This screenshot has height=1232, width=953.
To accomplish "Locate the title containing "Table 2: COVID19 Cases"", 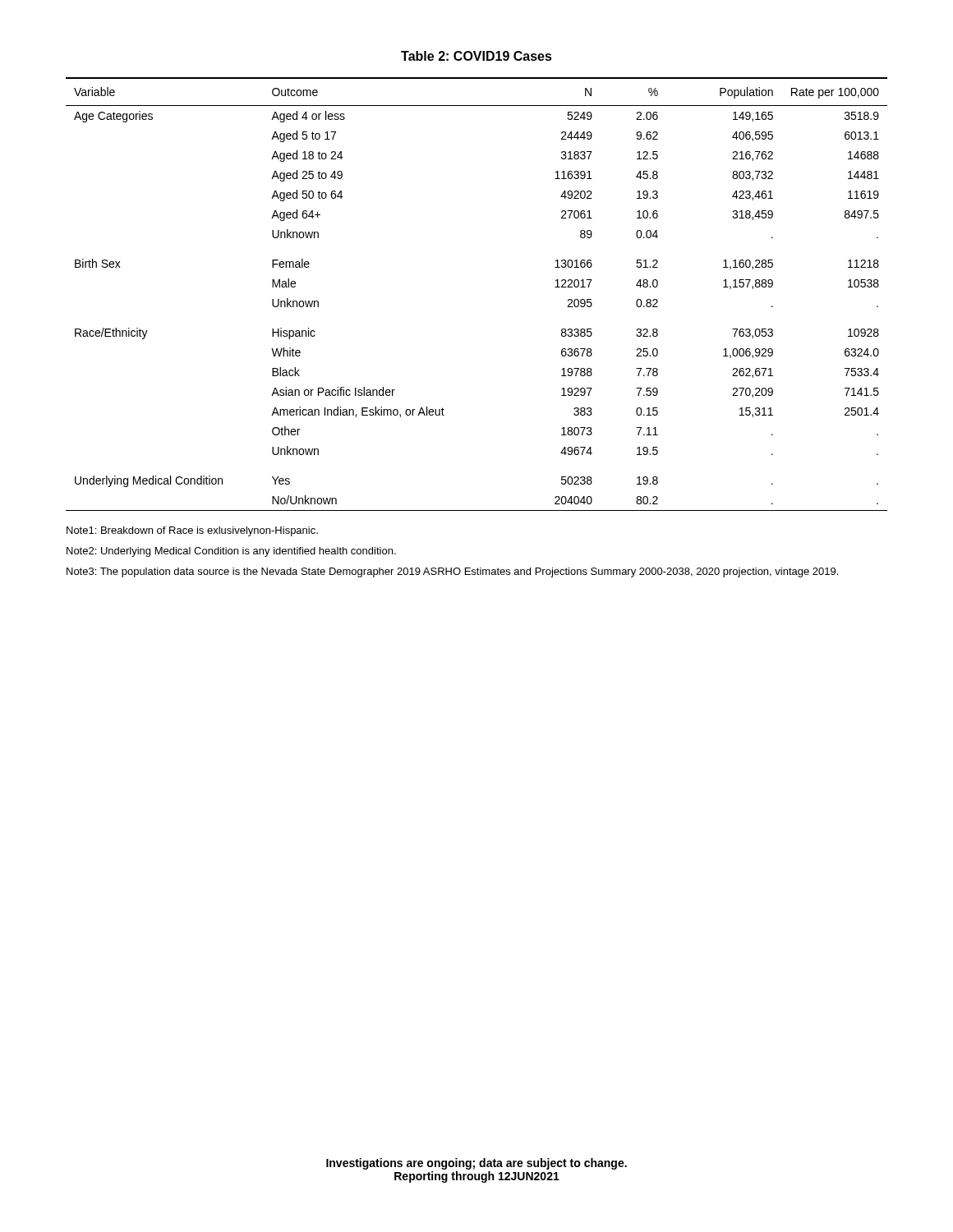I will [476, 56].
